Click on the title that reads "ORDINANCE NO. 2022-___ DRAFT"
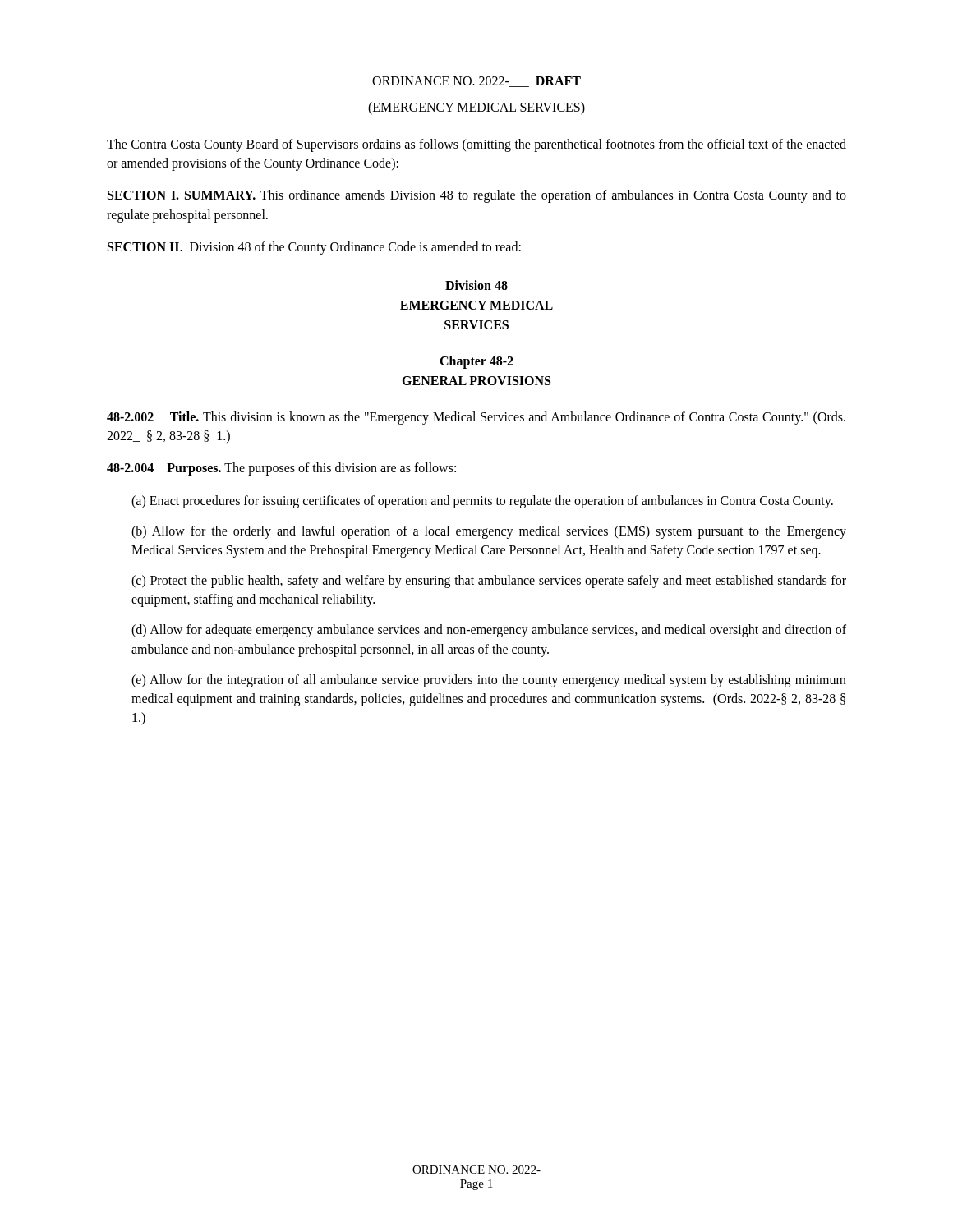Screen dimensions: 1232x953 (x=476, y=81)
